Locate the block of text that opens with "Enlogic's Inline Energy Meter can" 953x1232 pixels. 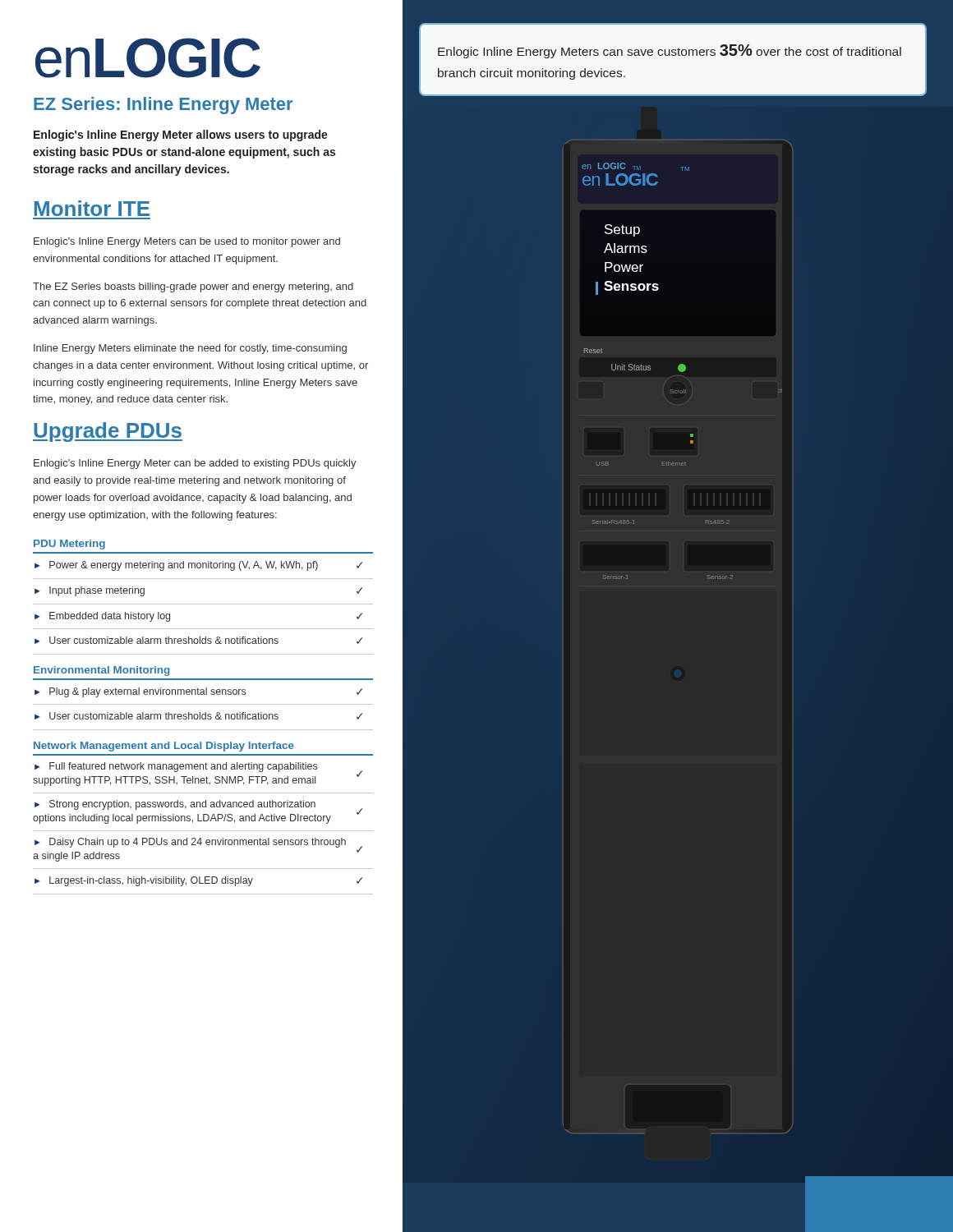tap(203, 489)
